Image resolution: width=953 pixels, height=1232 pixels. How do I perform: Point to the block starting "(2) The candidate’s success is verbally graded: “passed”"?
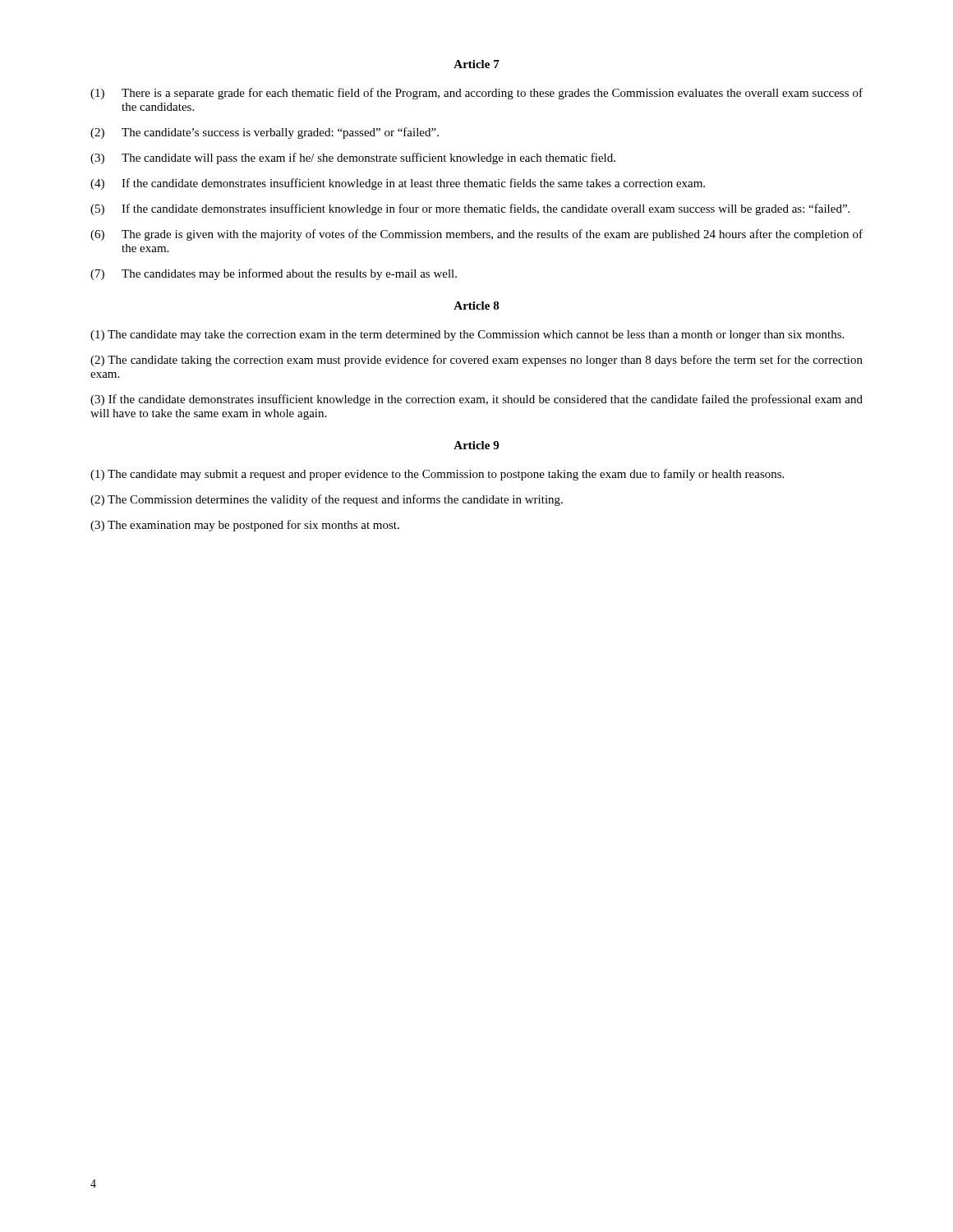click(265, 133)
